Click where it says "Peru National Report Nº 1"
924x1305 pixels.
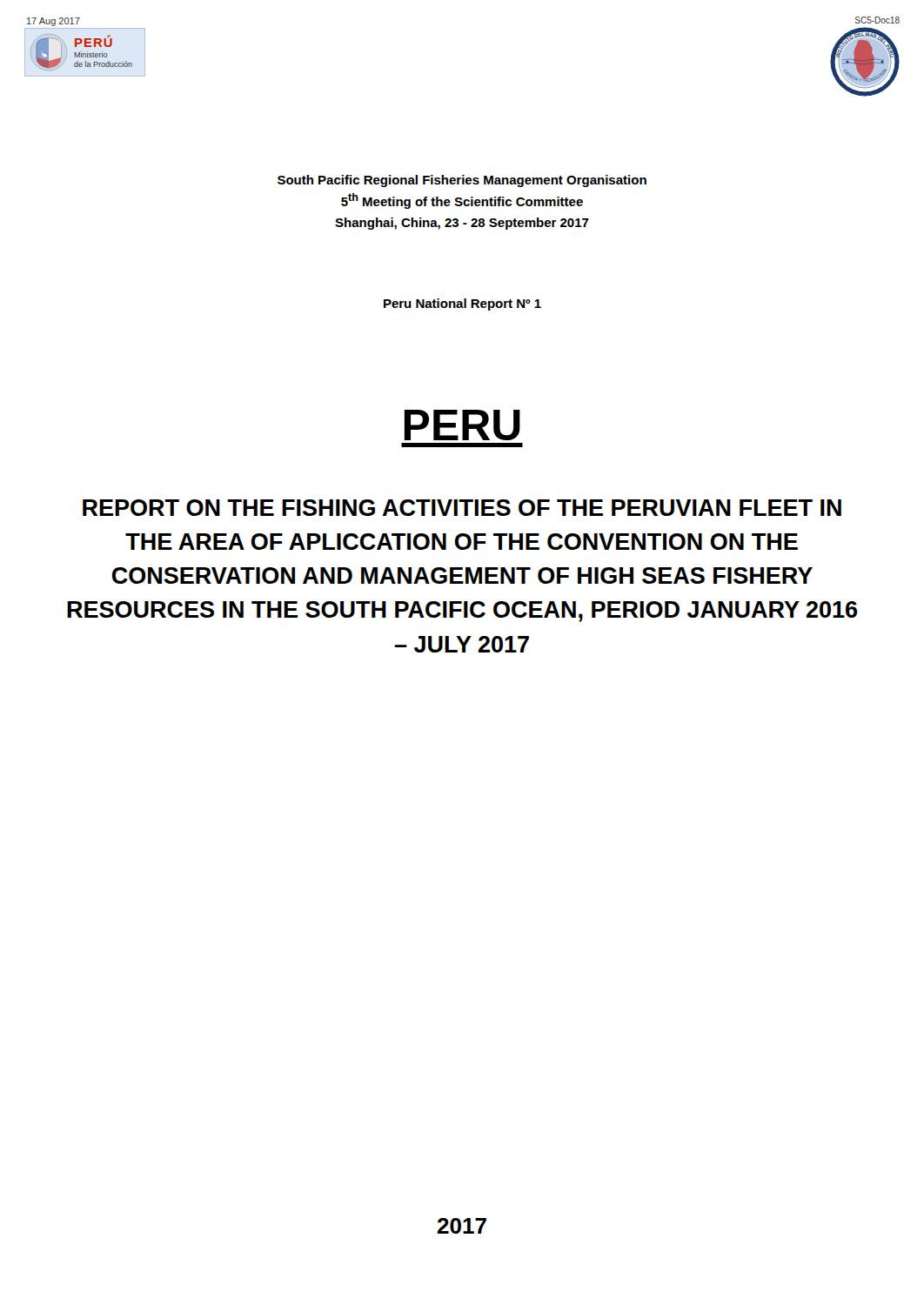pos(462,303)
